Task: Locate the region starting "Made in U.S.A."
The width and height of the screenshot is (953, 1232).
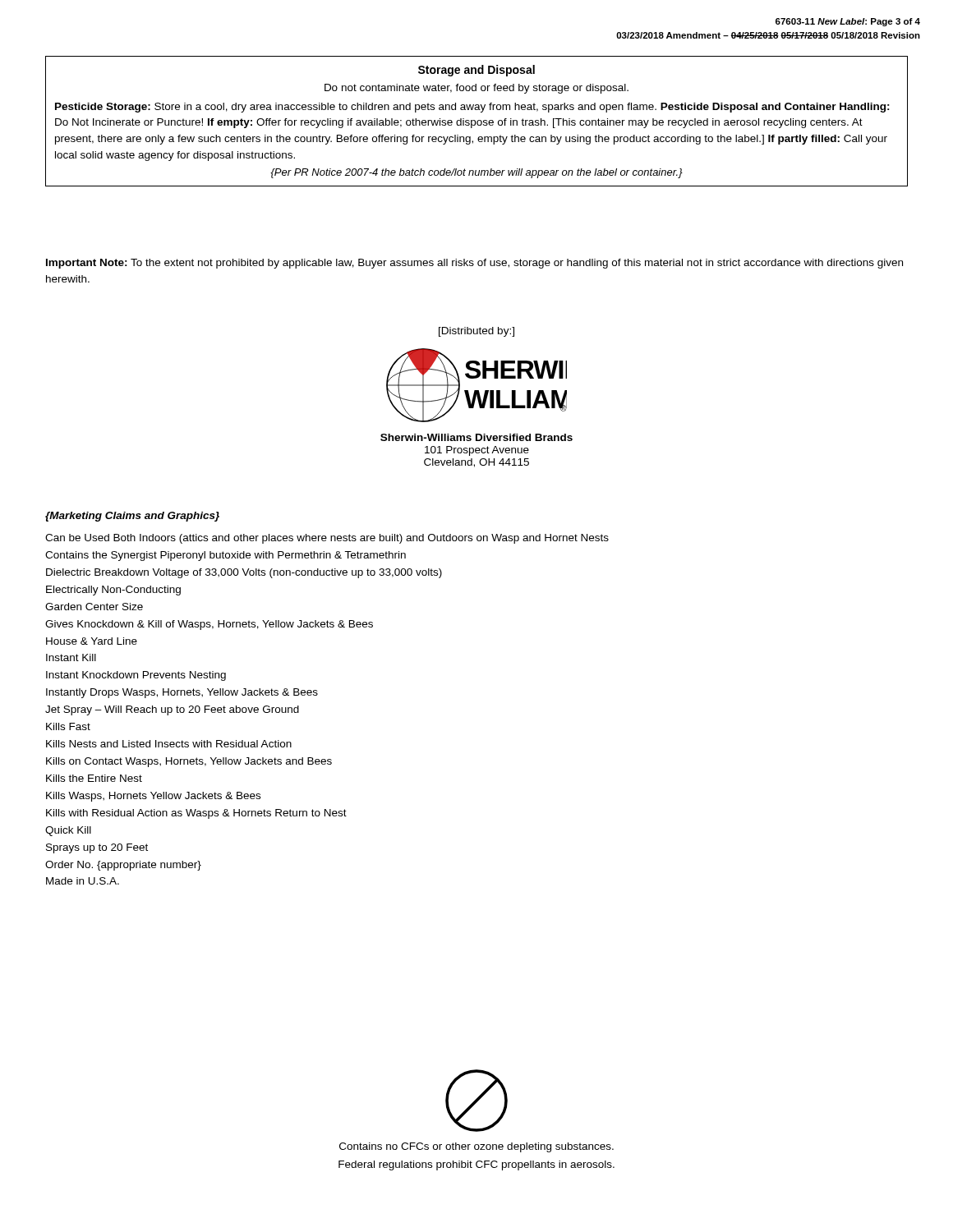Action: [83, 881]
